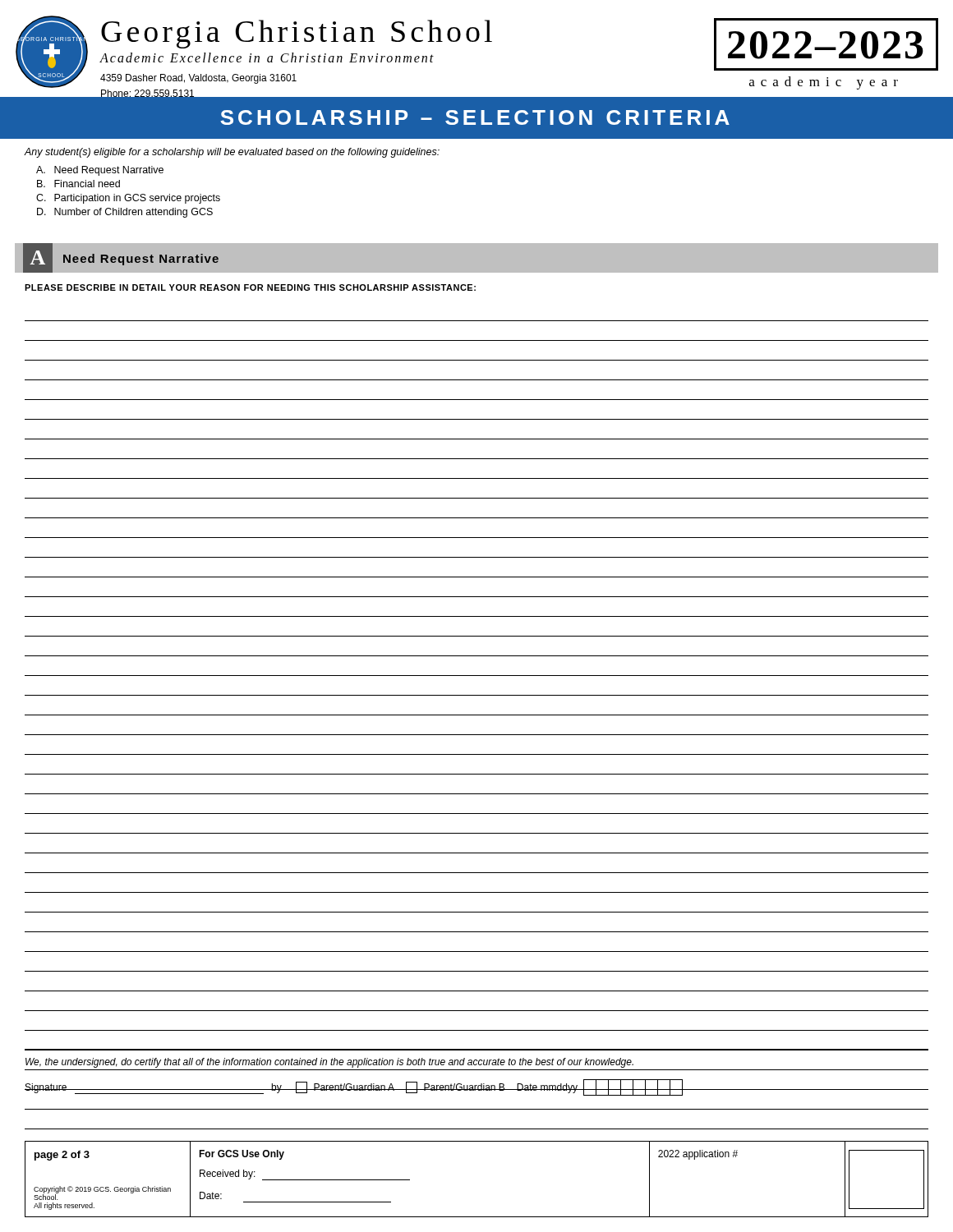
Task: Select the text block that says "Signature by Parent/Guardian A Parent/Guardian B"
Action: click(354, 1087)
